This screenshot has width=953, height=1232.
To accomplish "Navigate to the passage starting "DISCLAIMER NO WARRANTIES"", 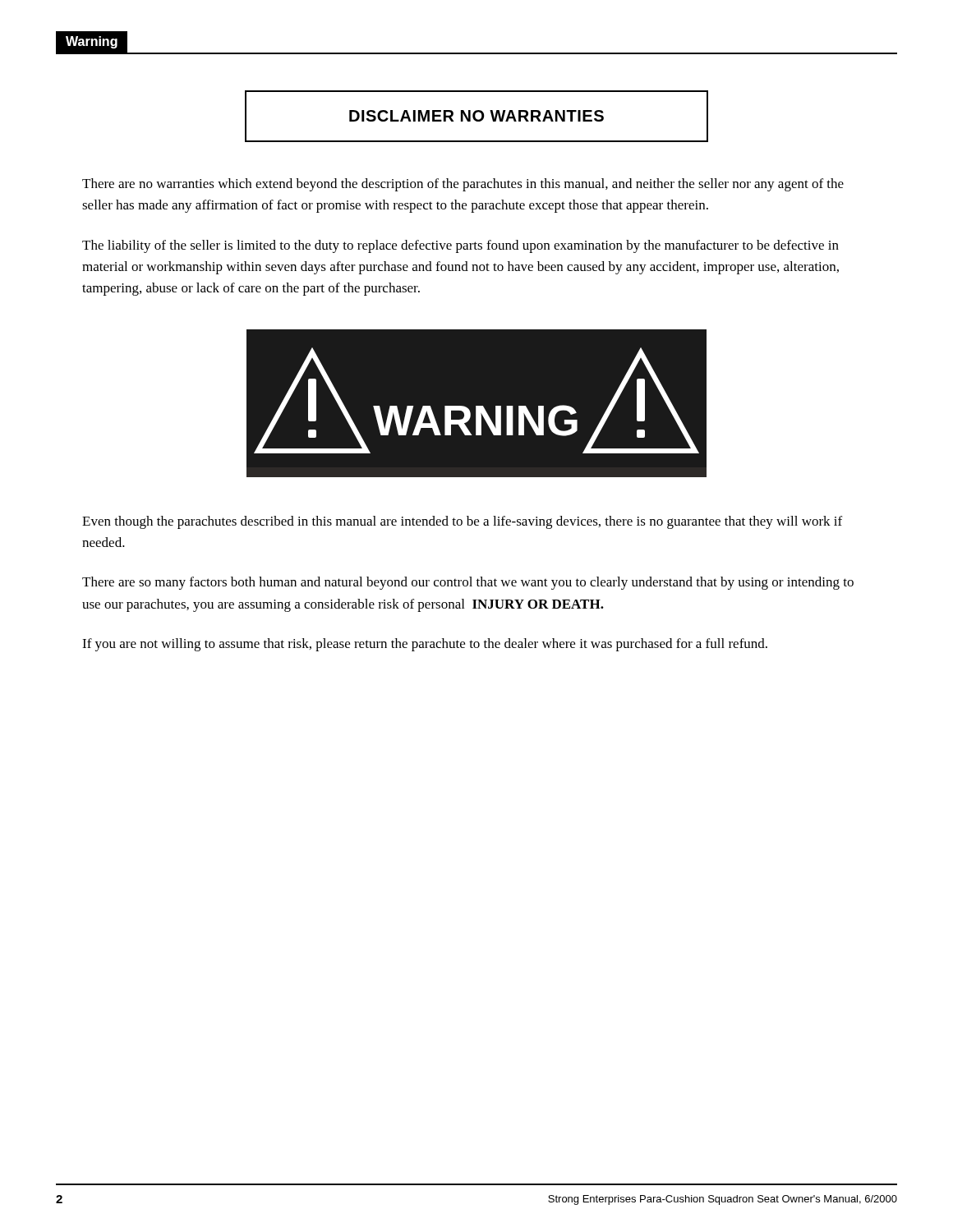I will pos(476,116).
